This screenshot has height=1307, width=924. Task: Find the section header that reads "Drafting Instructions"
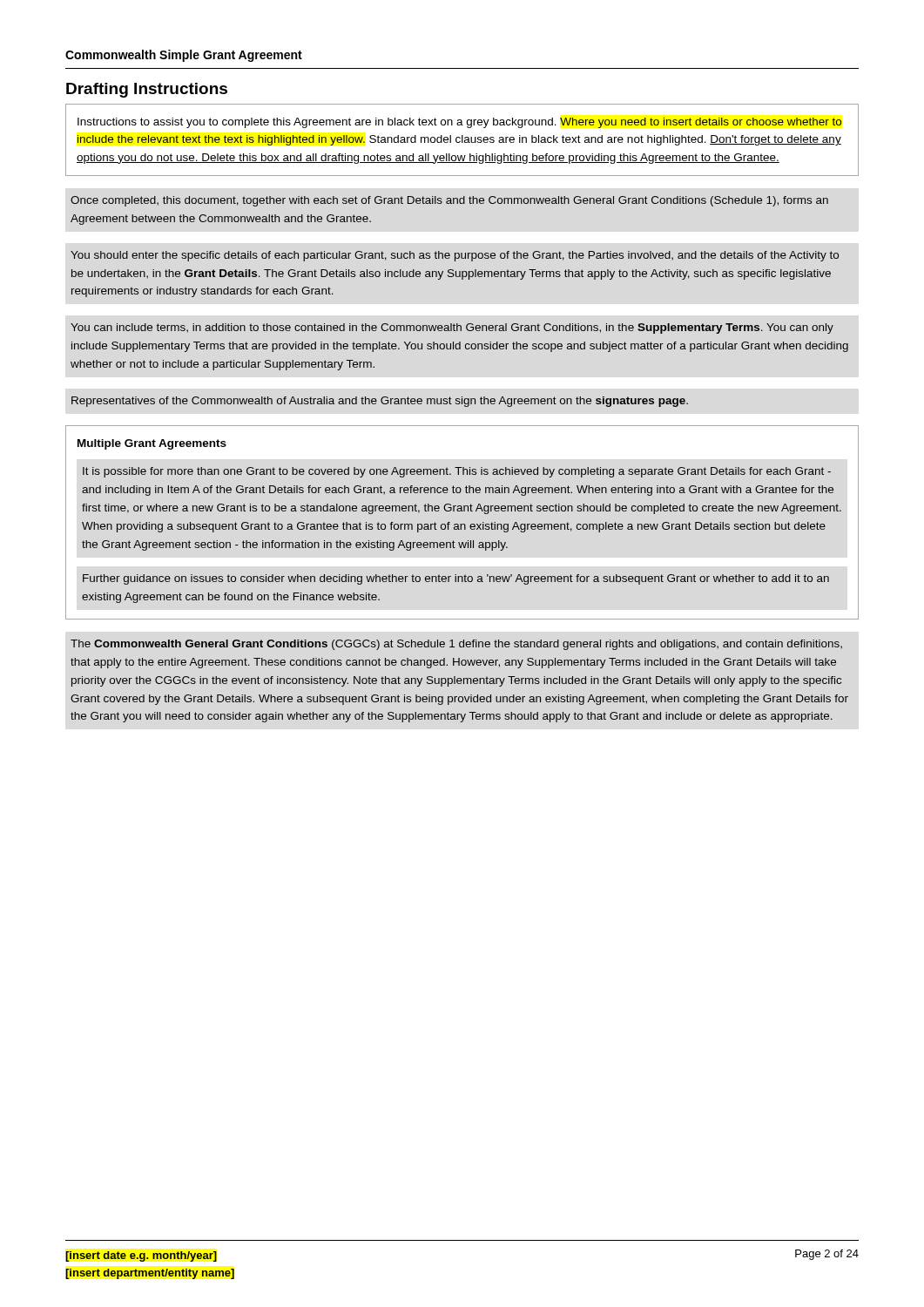(147, 90)
